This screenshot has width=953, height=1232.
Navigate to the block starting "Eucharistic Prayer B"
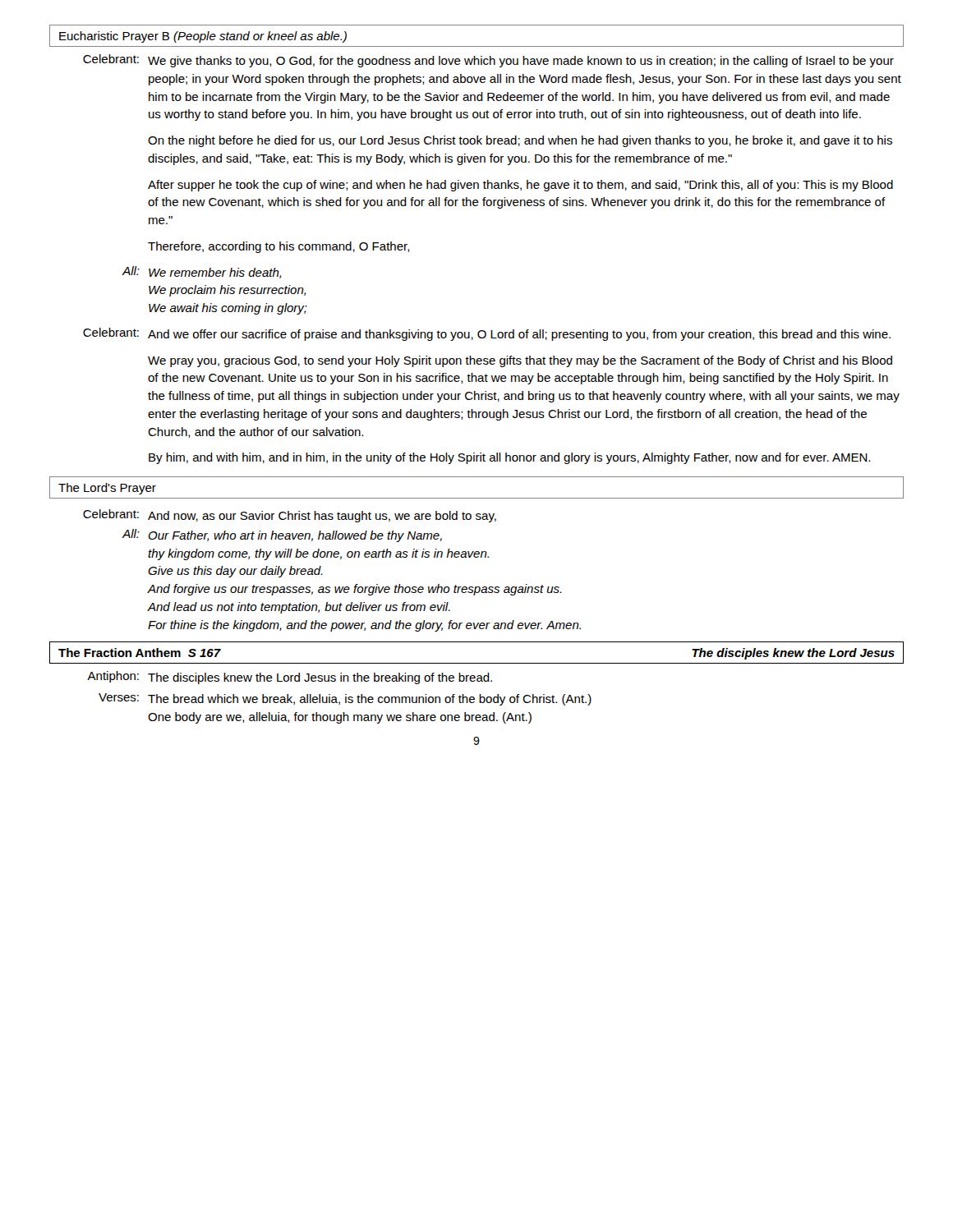pyautogui.click(x=203, y=36)
